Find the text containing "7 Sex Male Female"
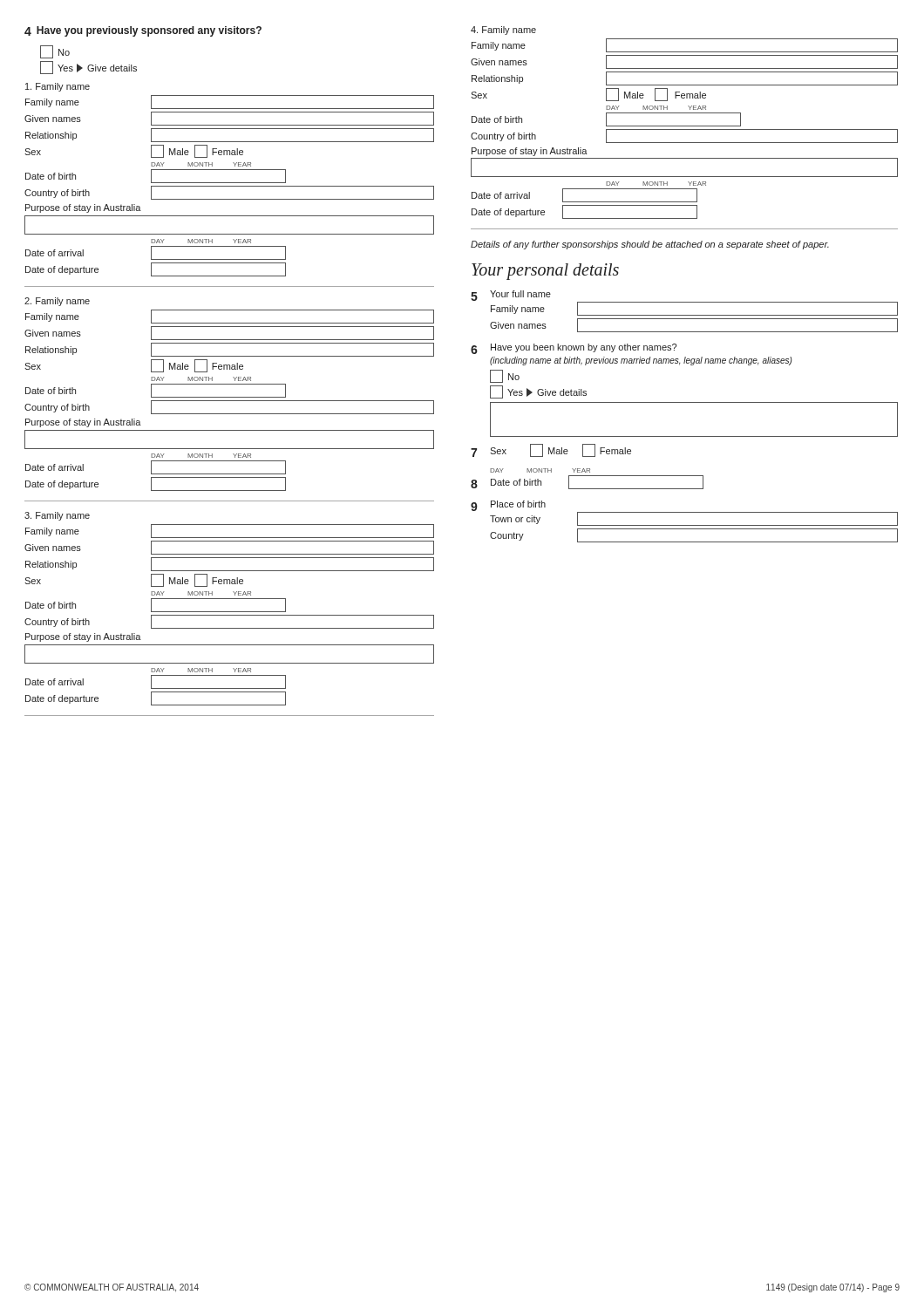 [x=551, y=450]
